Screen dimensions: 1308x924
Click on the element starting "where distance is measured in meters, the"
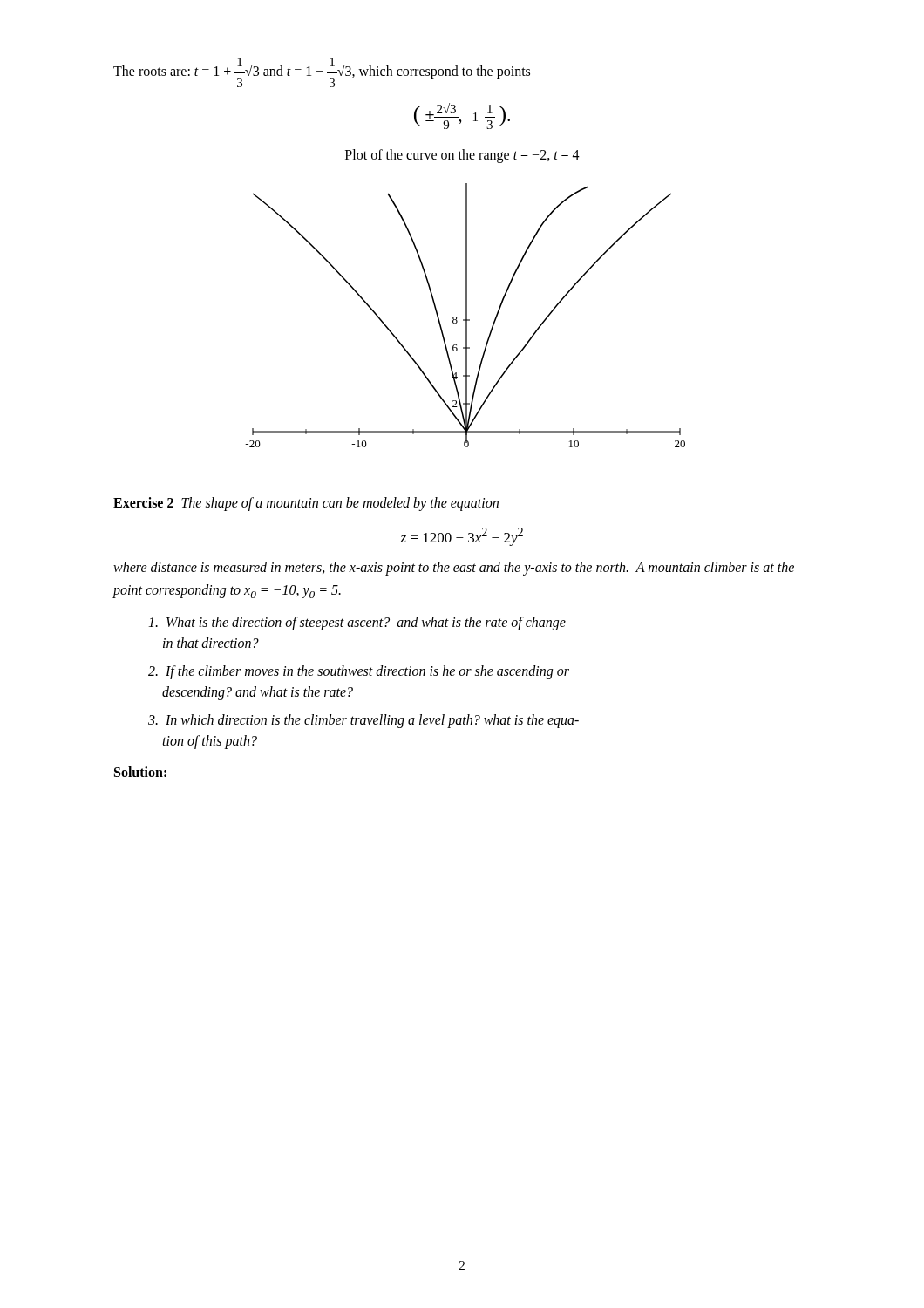(454, 580)
